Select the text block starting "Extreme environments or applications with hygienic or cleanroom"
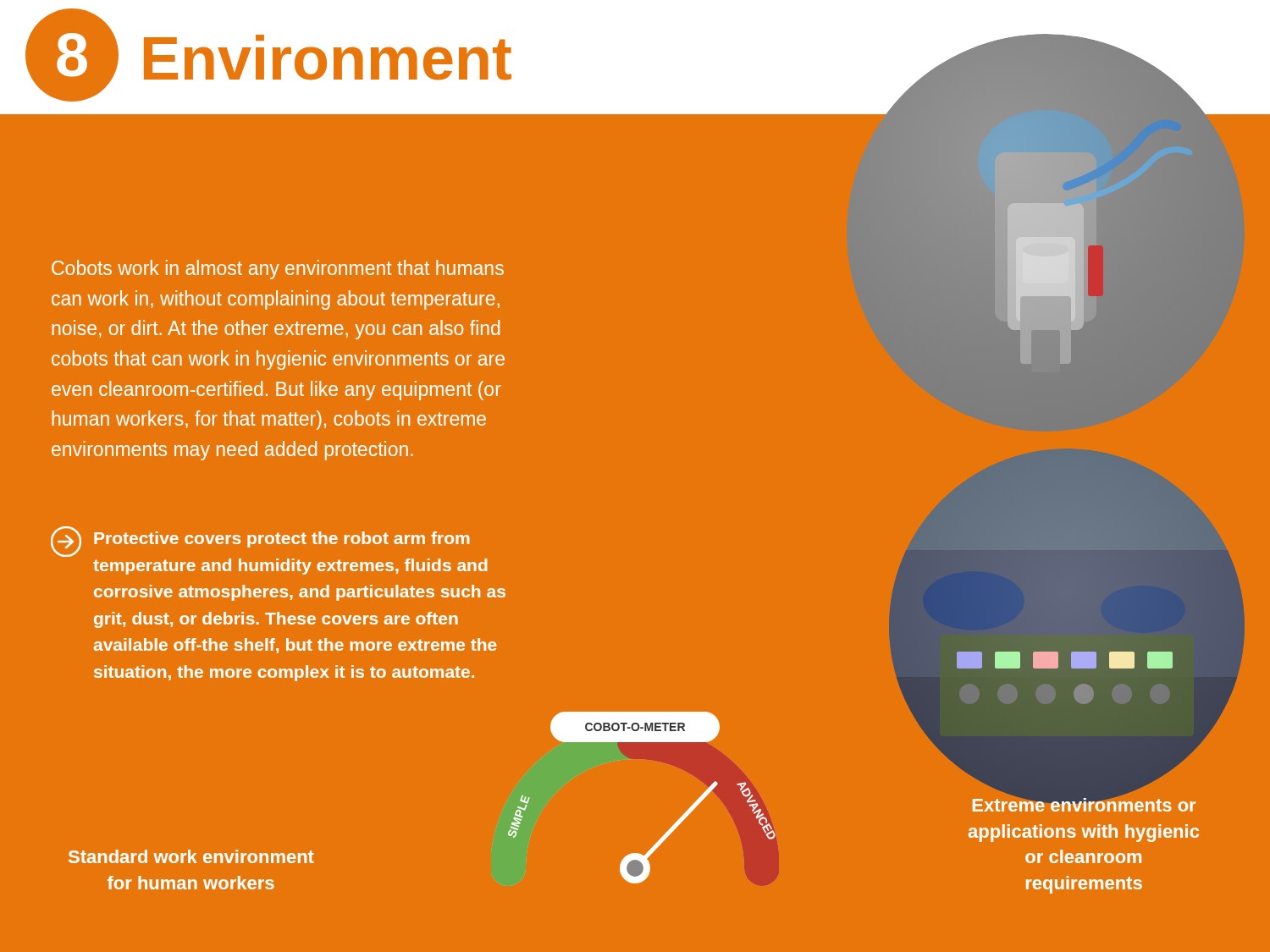 pos(1084,844)
